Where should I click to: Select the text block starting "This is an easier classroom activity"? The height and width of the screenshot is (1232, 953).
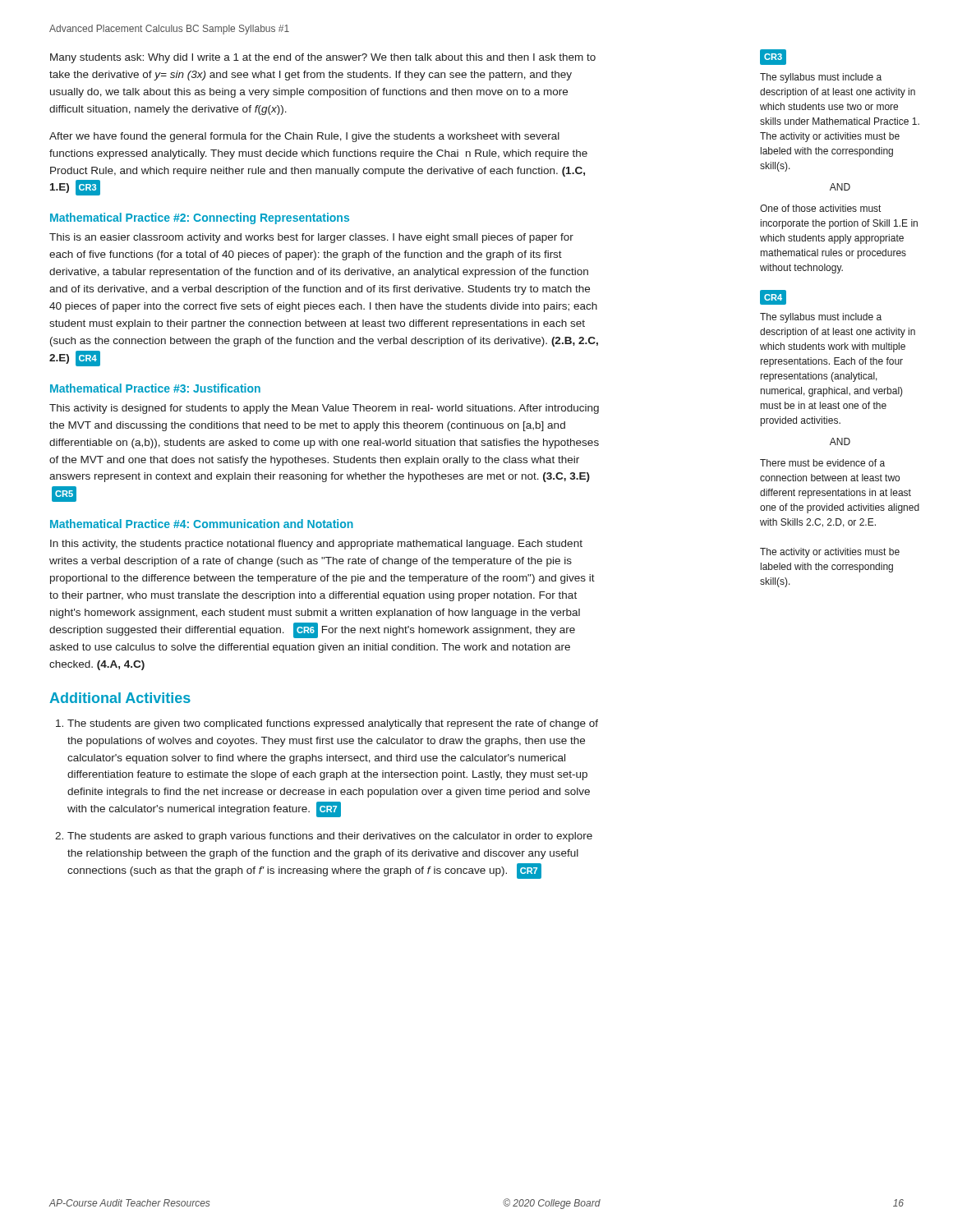pyautogui.click(x=324, y=299)
